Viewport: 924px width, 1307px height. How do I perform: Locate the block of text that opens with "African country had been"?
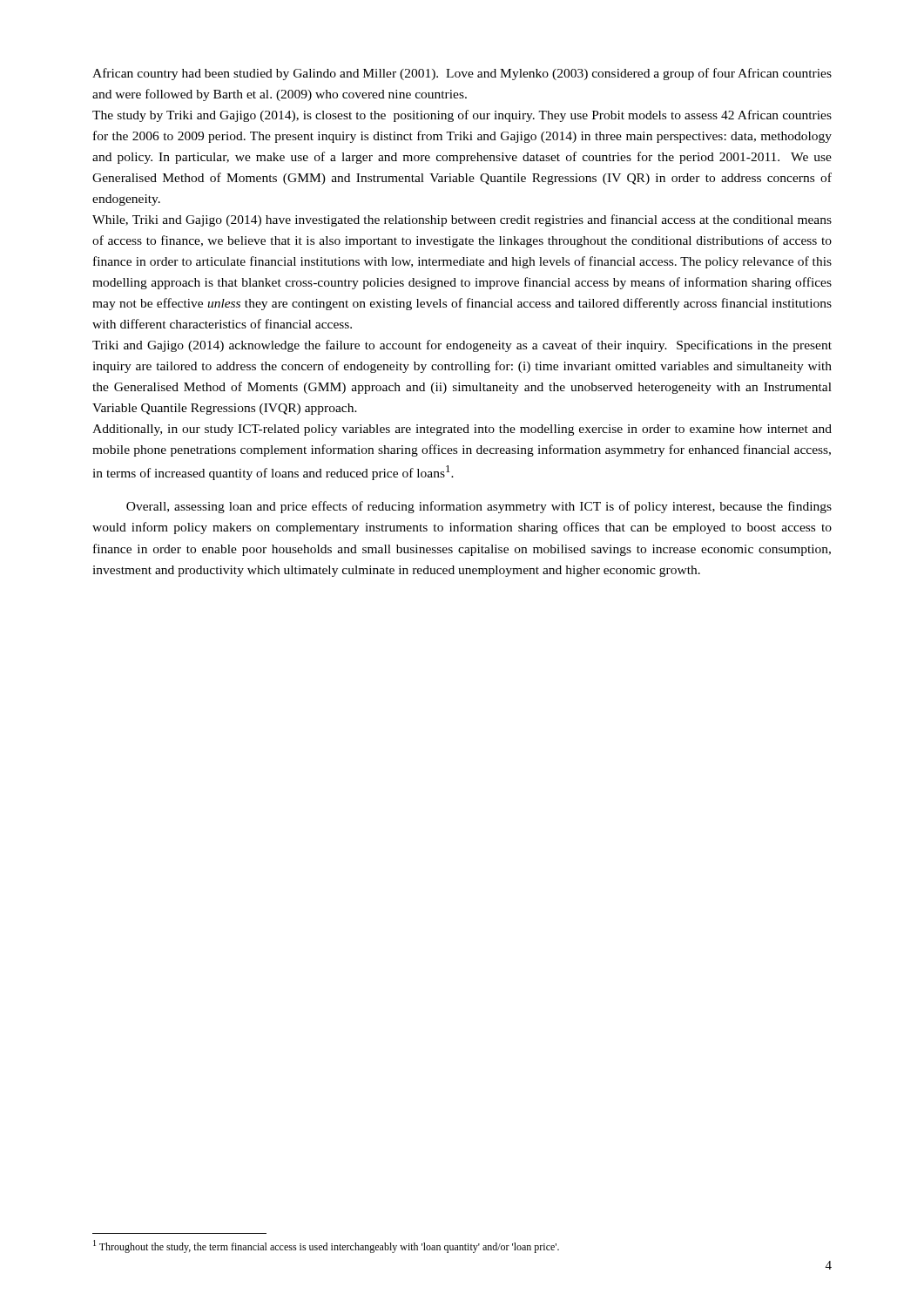462,83
